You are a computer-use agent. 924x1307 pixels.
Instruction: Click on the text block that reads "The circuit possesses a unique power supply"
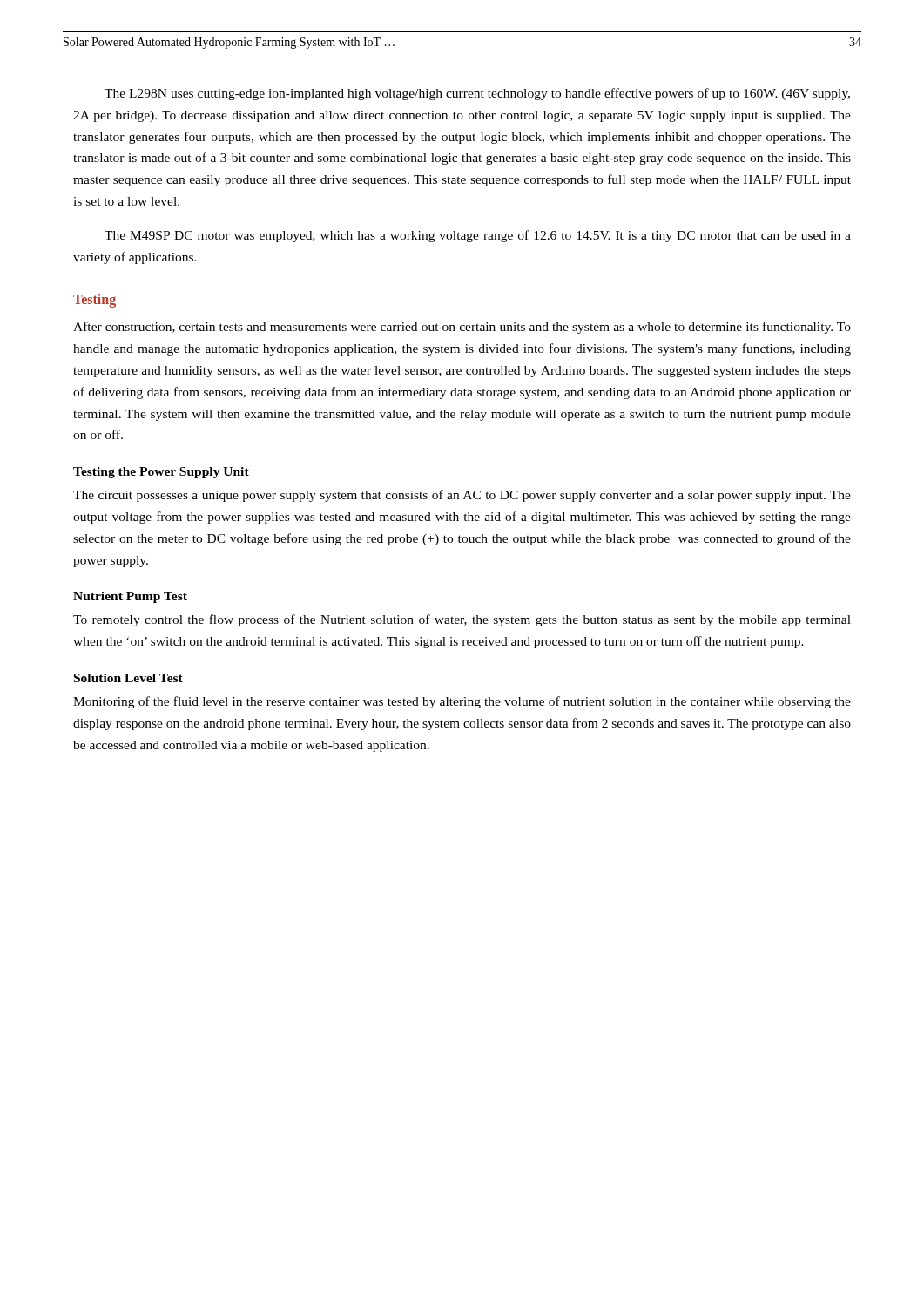pos(462,527)
